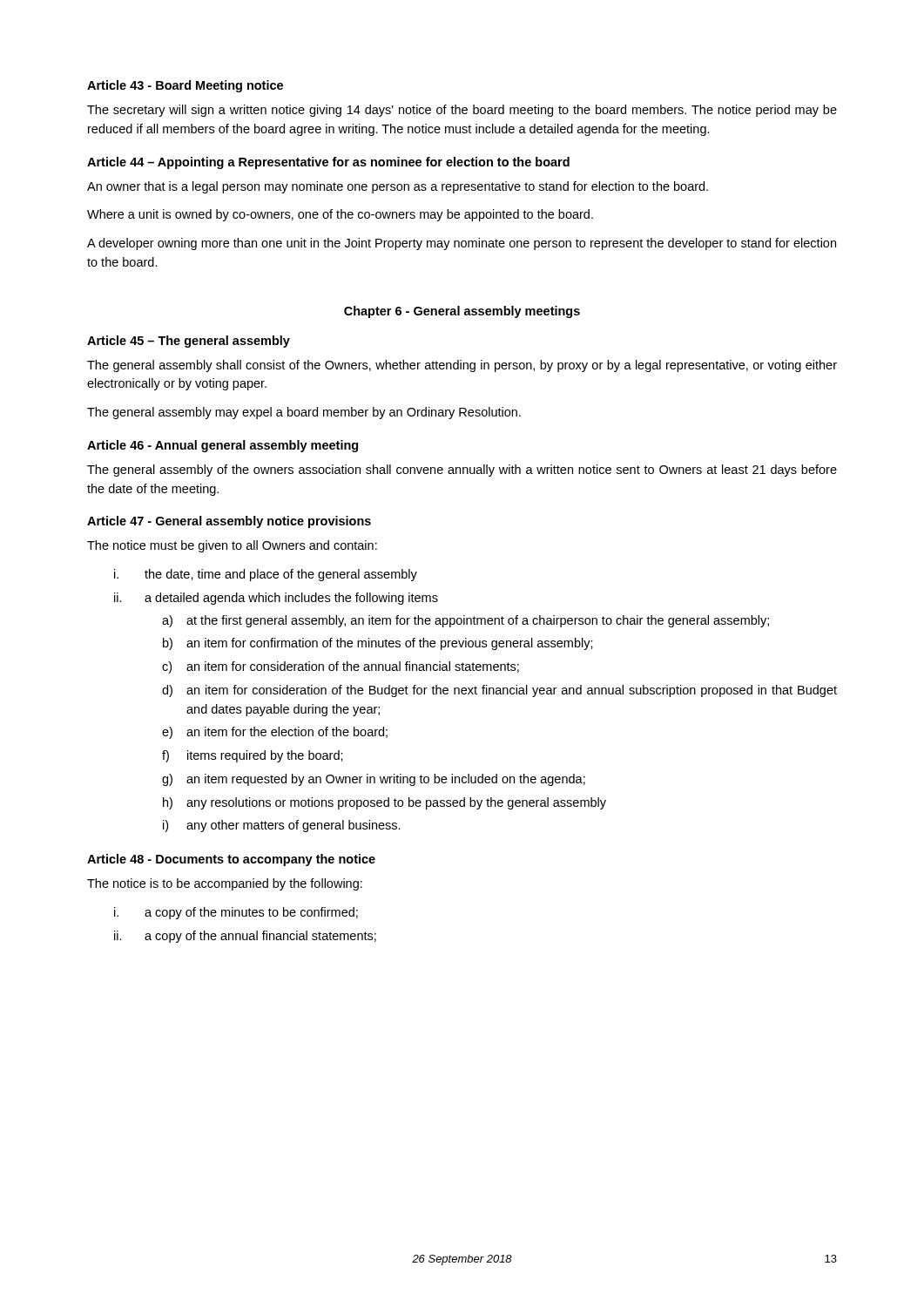The image size is (924, 1307).
Task: Point to the region starting "i) any other matters"
Action: (282, 826)
